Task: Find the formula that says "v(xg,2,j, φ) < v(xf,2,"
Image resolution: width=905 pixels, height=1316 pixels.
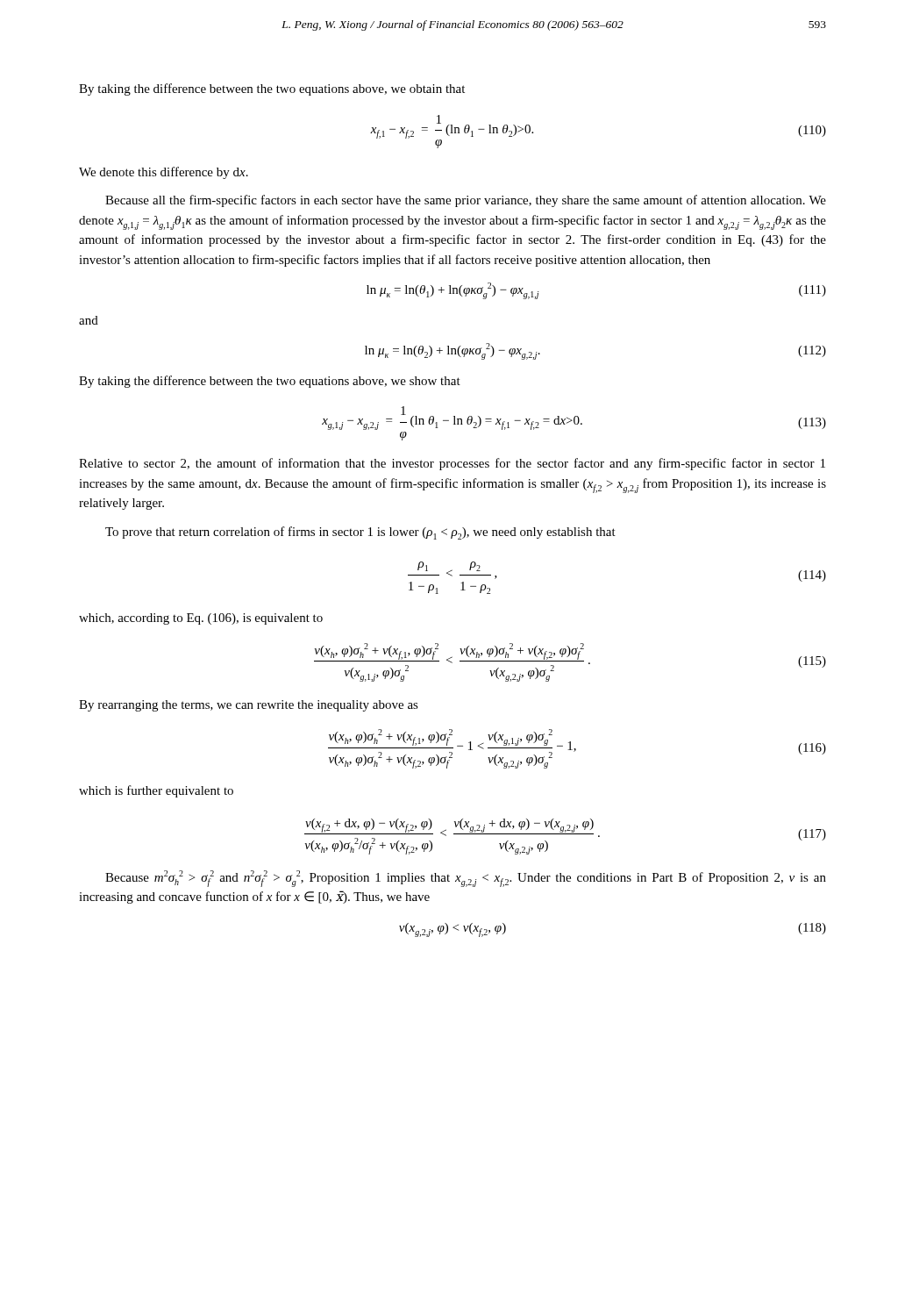Action: [x=452, y=927]
